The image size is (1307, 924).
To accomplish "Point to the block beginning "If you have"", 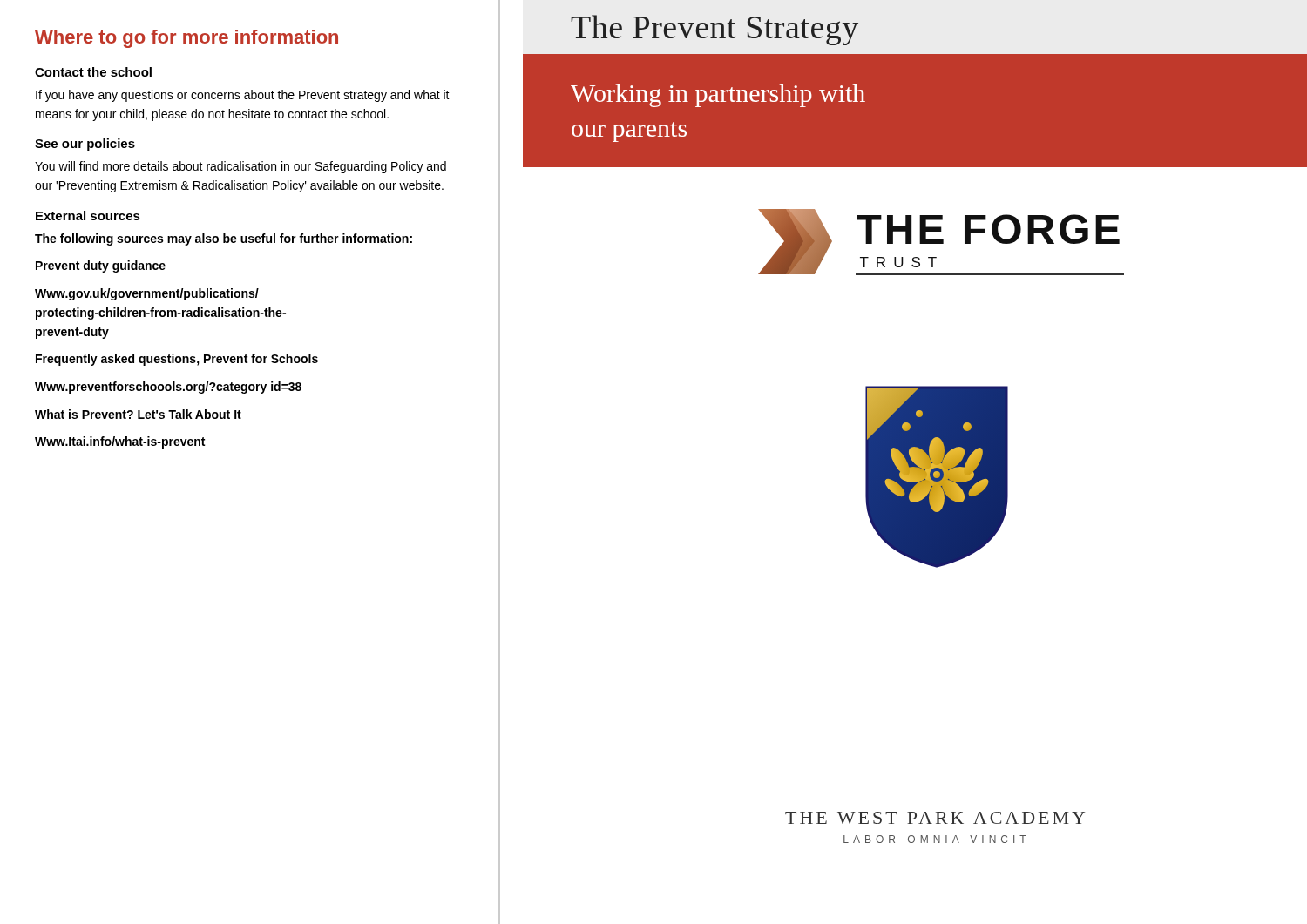I will click(x=242, y=104).
